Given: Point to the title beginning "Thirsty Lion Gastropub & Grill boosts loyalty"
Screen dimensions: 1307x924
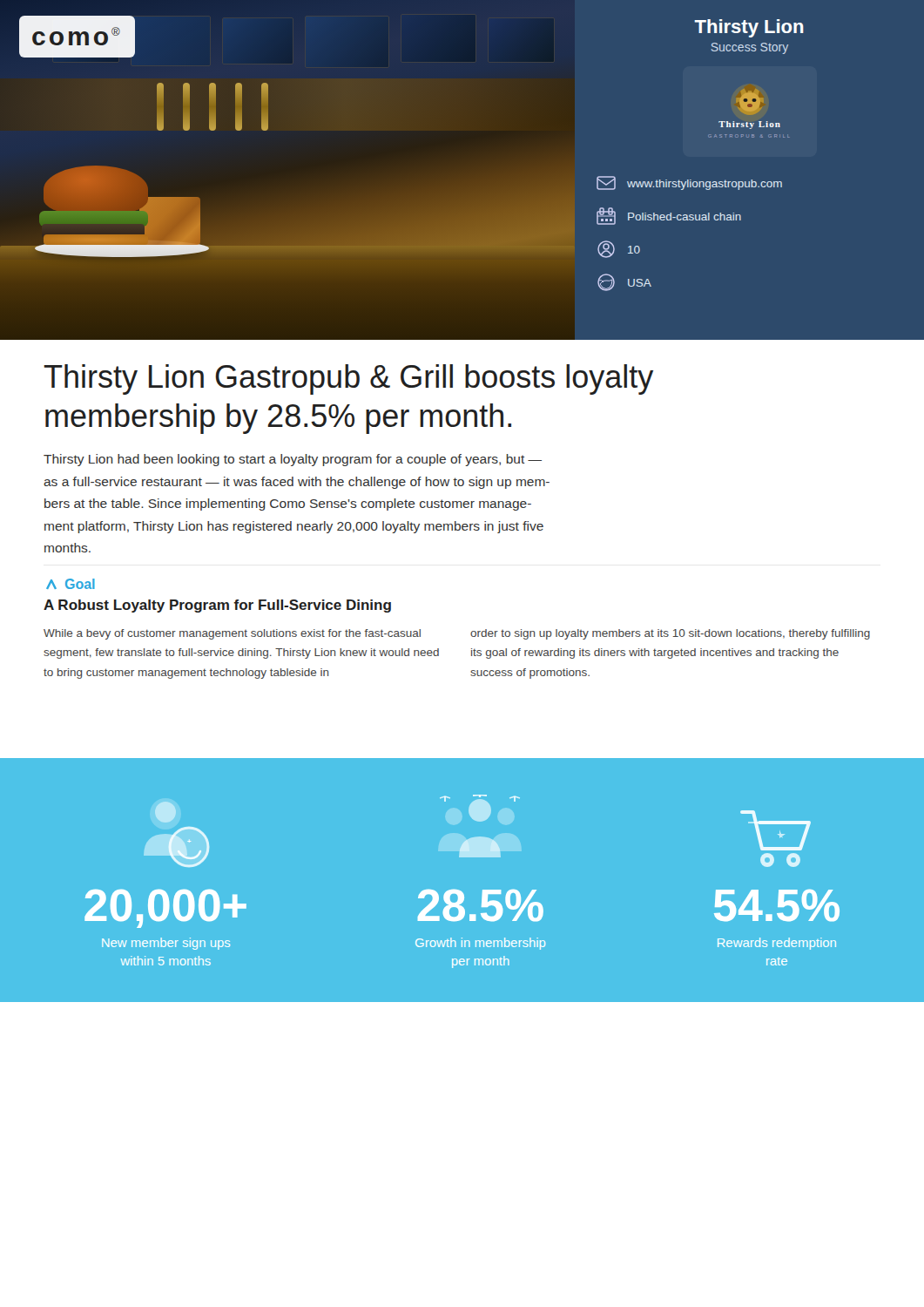Looking at the screenshot, I should (x=462, y=396).
